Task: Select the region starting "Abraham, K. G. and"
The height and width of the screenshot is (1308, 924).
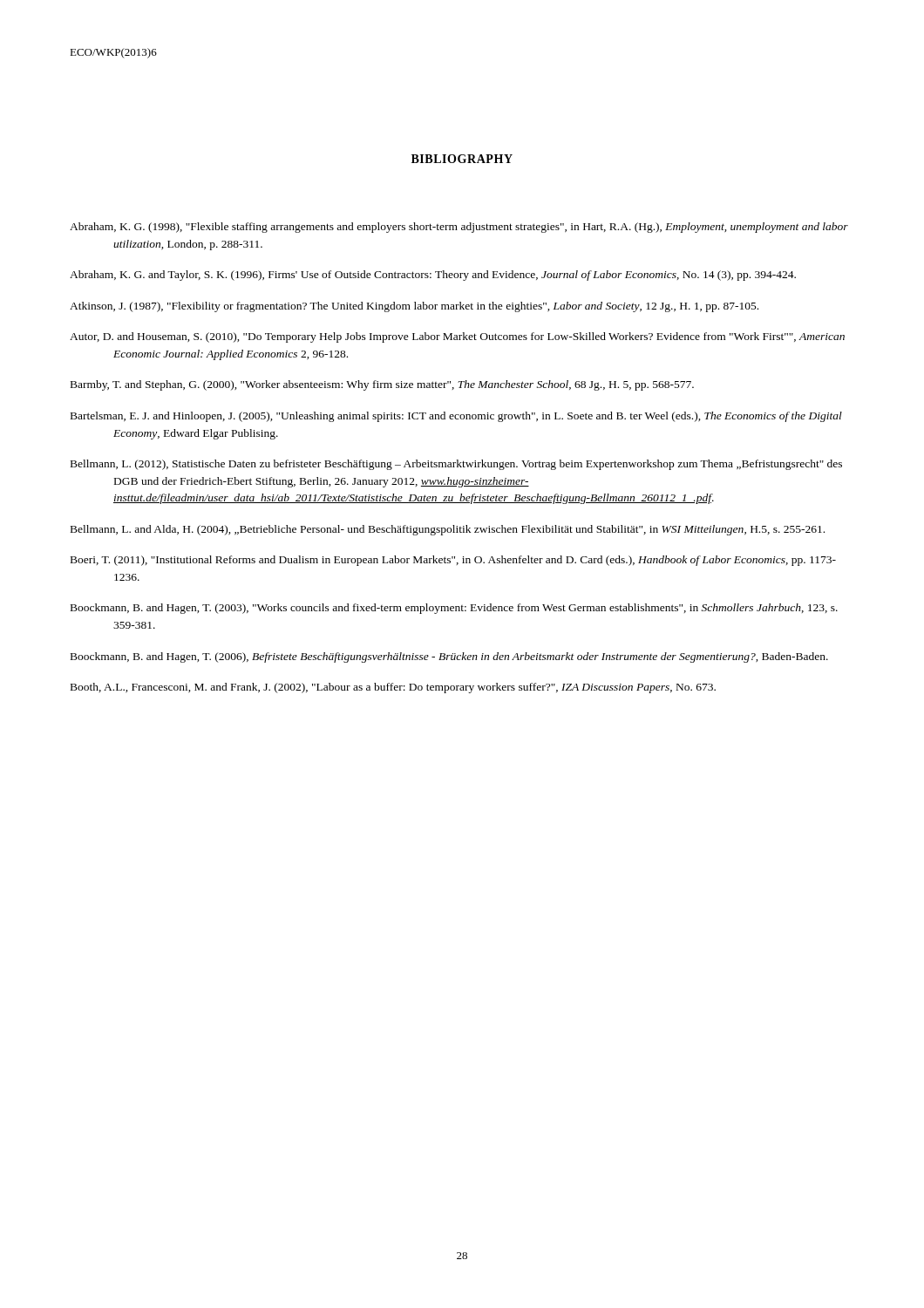Action: (433, 274)
